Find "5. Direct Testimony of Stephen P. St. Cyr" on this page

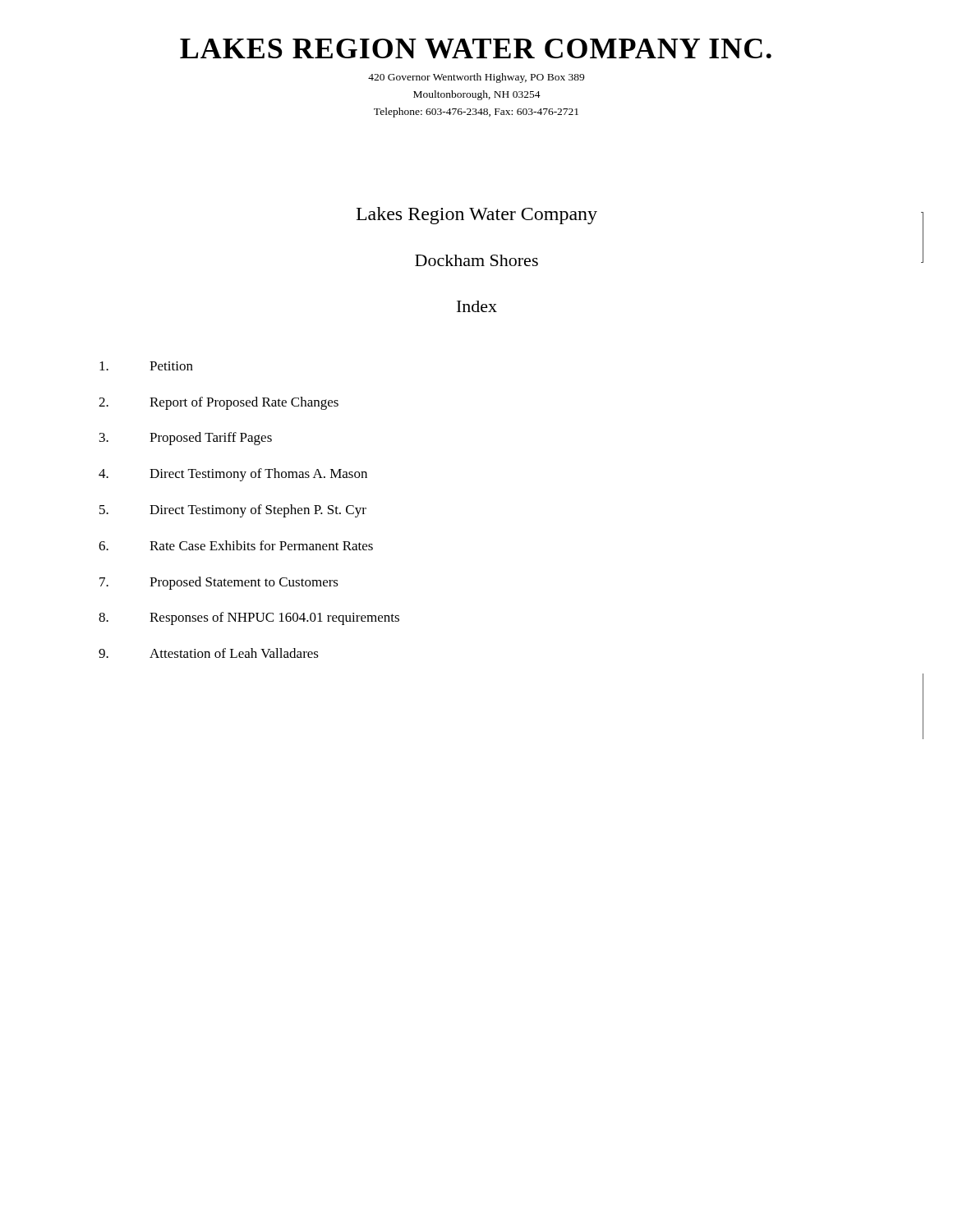point(232,510)
